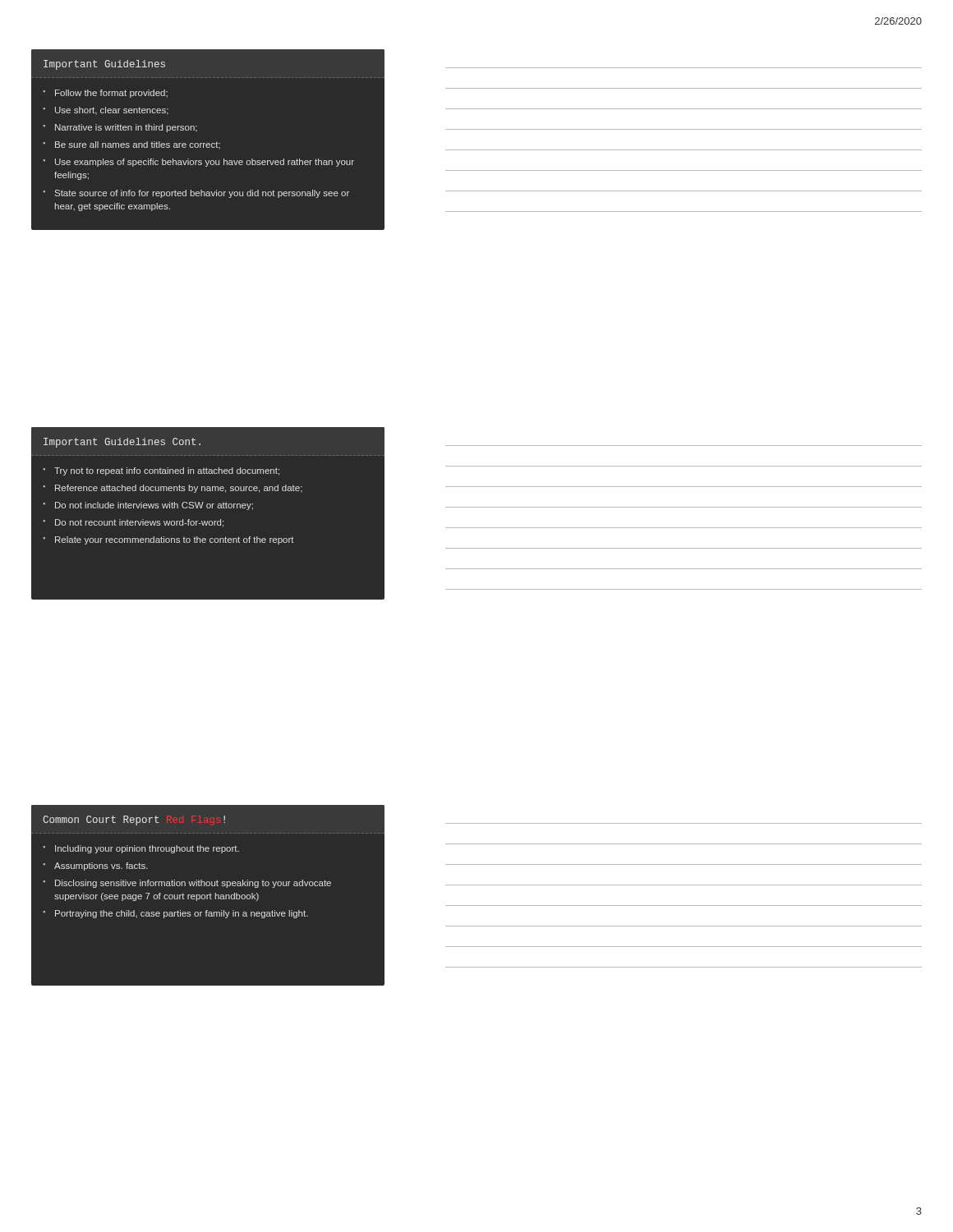Find the block on this page that starts "Disclosing sensitive information without speaking to your advocate"
The height and width of the screenshot is (1232, 953).
pos(193,890)
